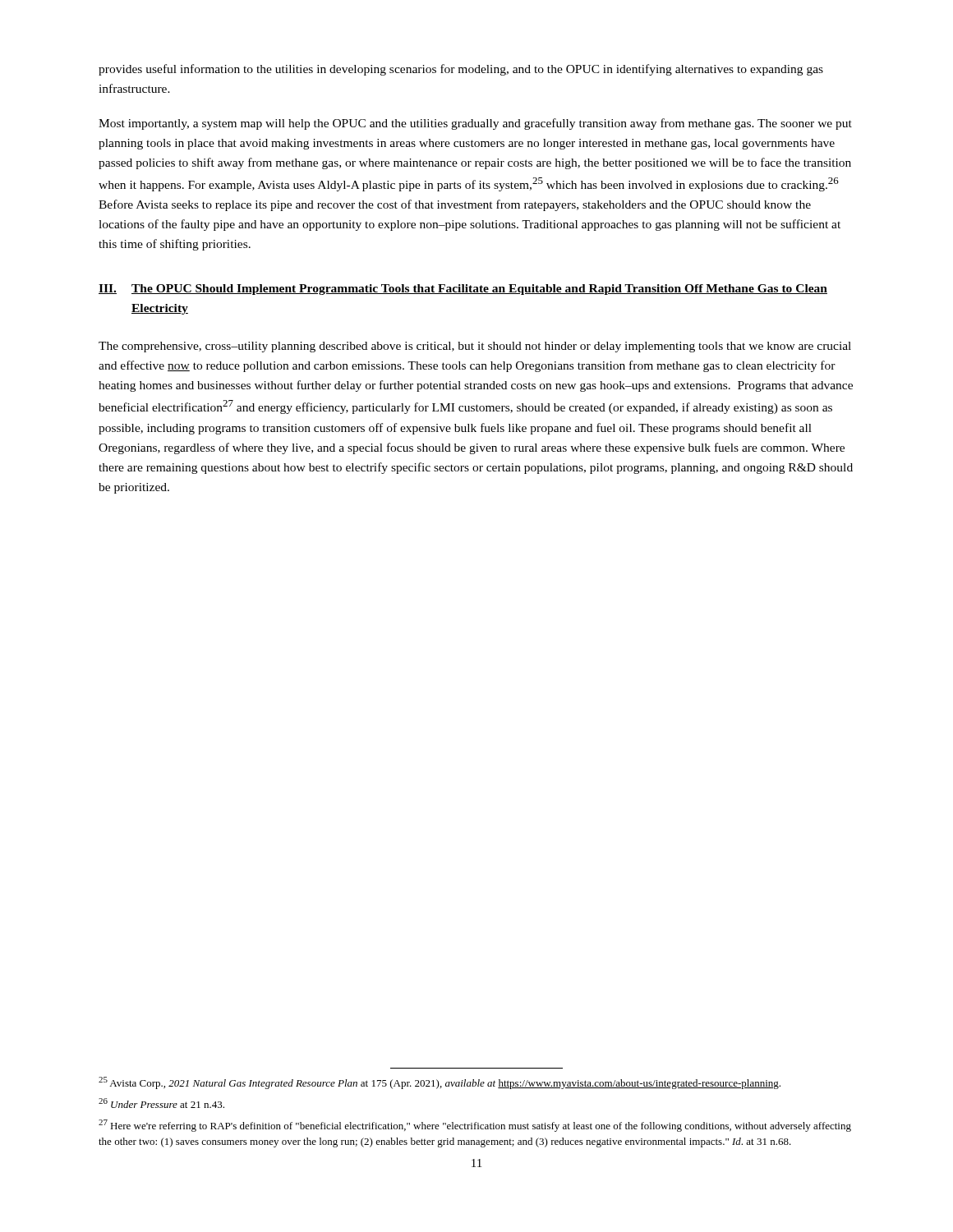Find the section header
This screenshot has width=953, height=1232.
476,298
